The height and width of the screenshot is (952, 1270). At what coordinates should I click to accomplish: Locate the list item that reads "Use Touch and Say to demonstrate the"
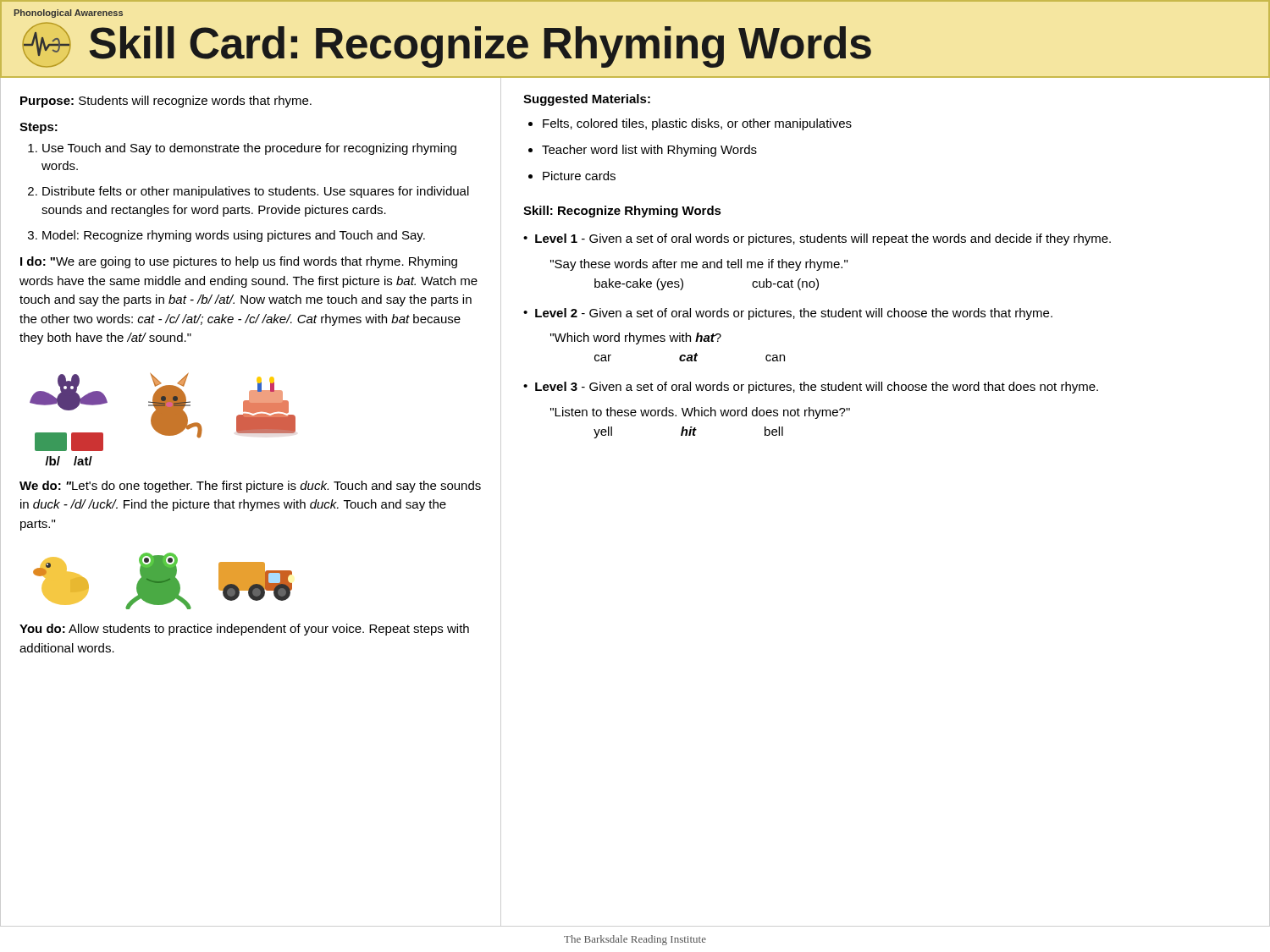[249, 156]
